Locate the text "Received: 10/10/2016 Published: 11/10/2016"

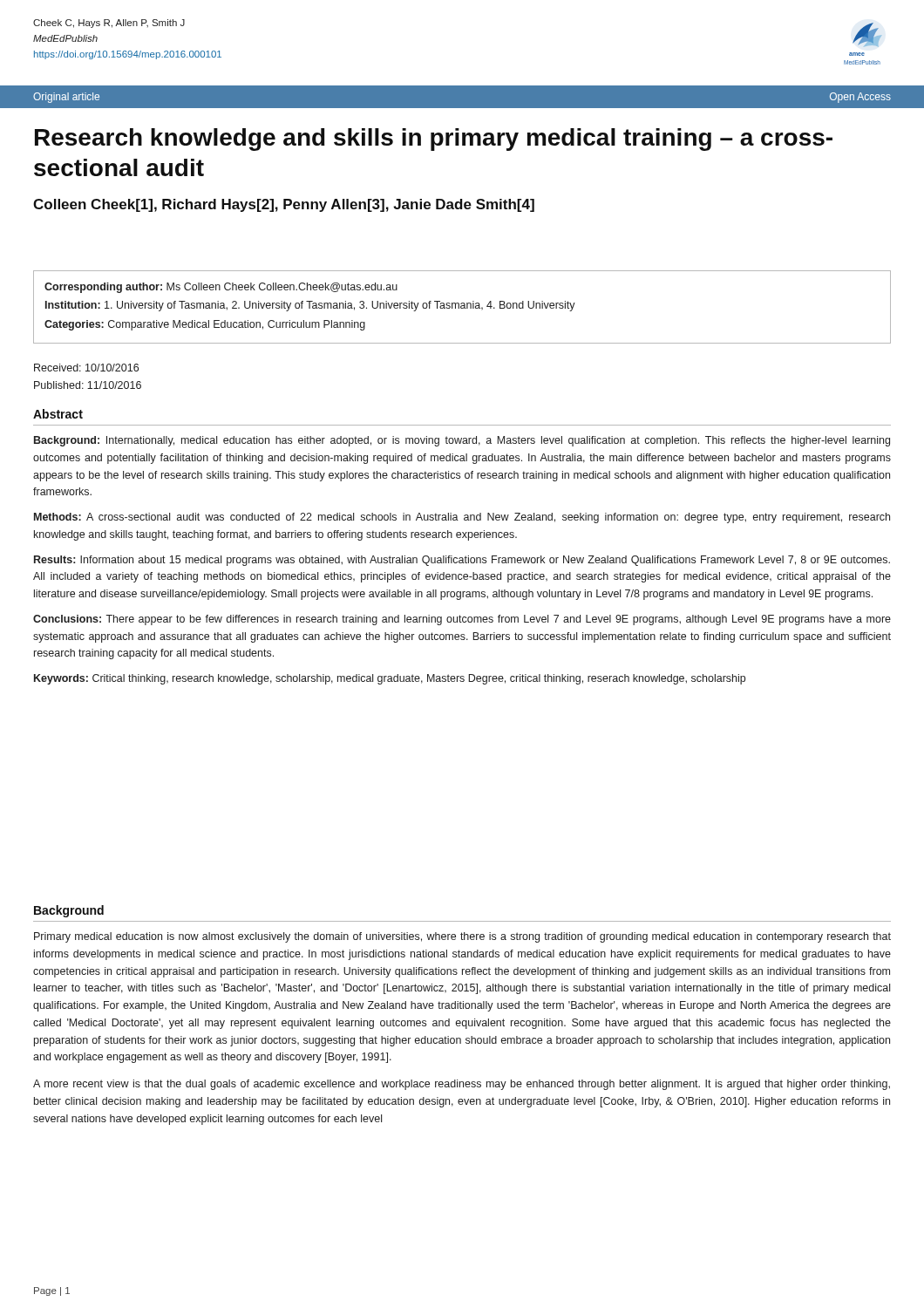87,377
